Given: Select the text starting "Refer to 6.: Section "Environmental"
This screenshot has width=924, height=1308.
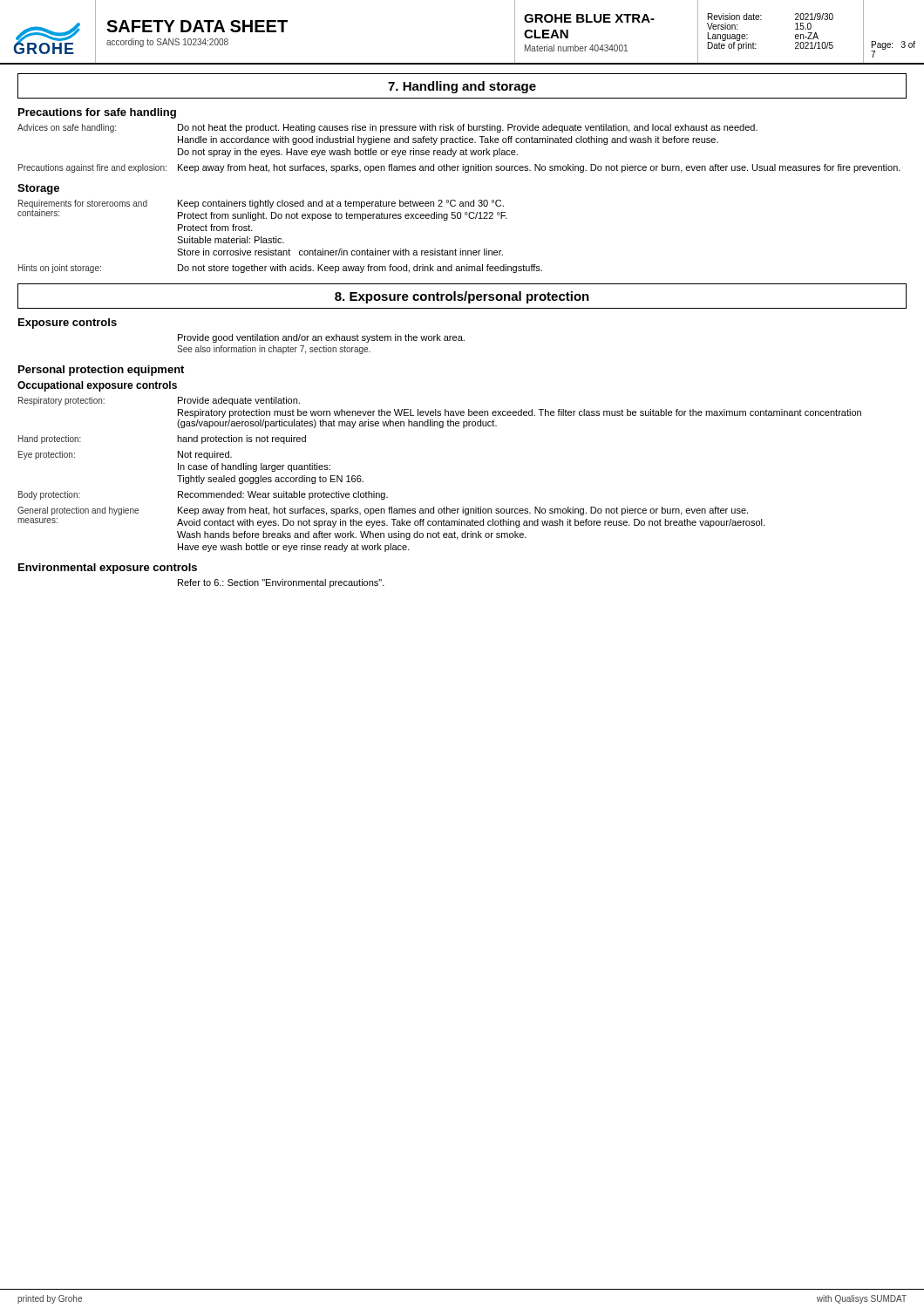Looking at the screenshot, I should (281, 583).
